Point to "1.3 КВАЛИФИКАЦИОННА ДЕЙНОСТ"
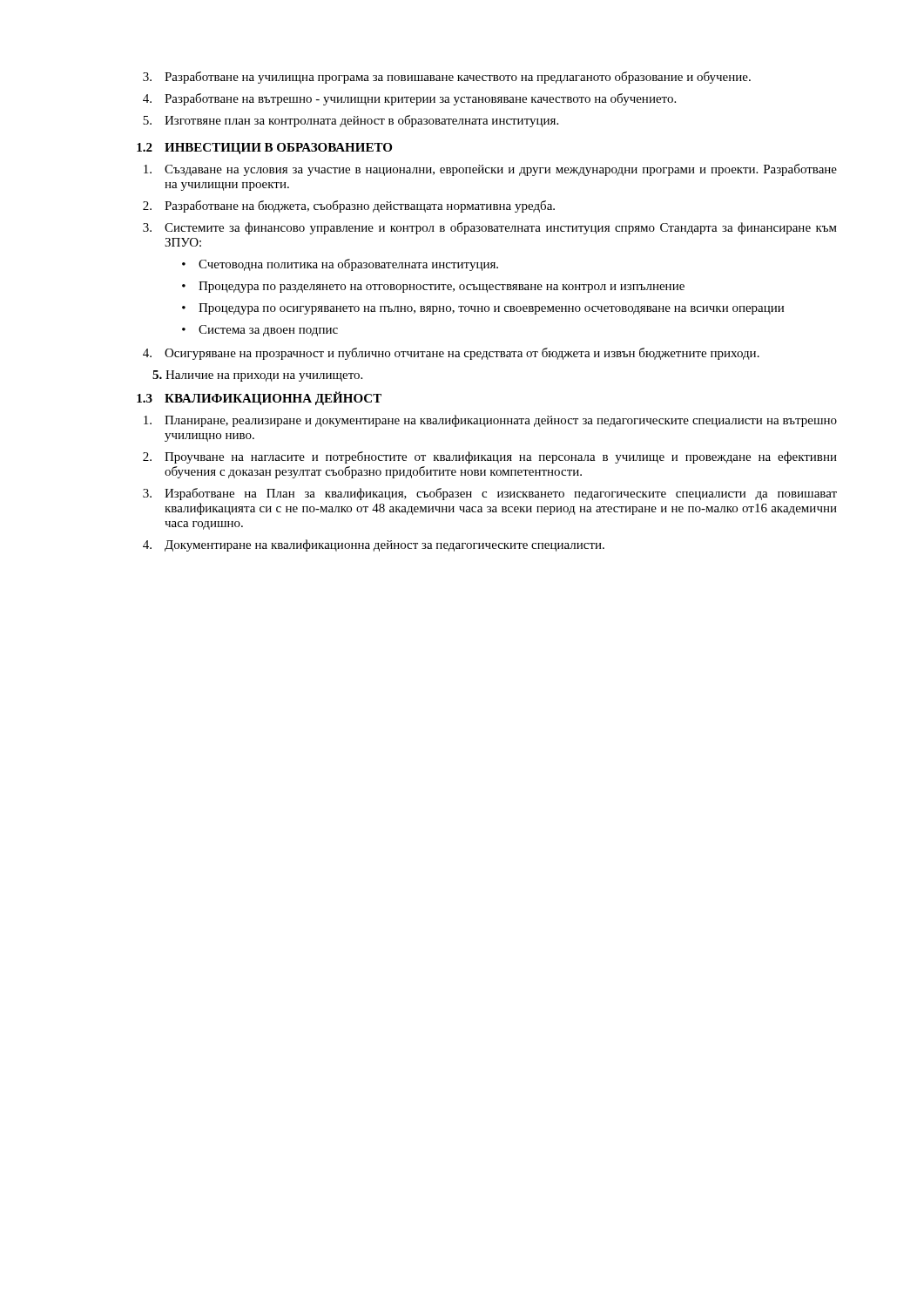Screen dimensions: 1307x924 243,399
